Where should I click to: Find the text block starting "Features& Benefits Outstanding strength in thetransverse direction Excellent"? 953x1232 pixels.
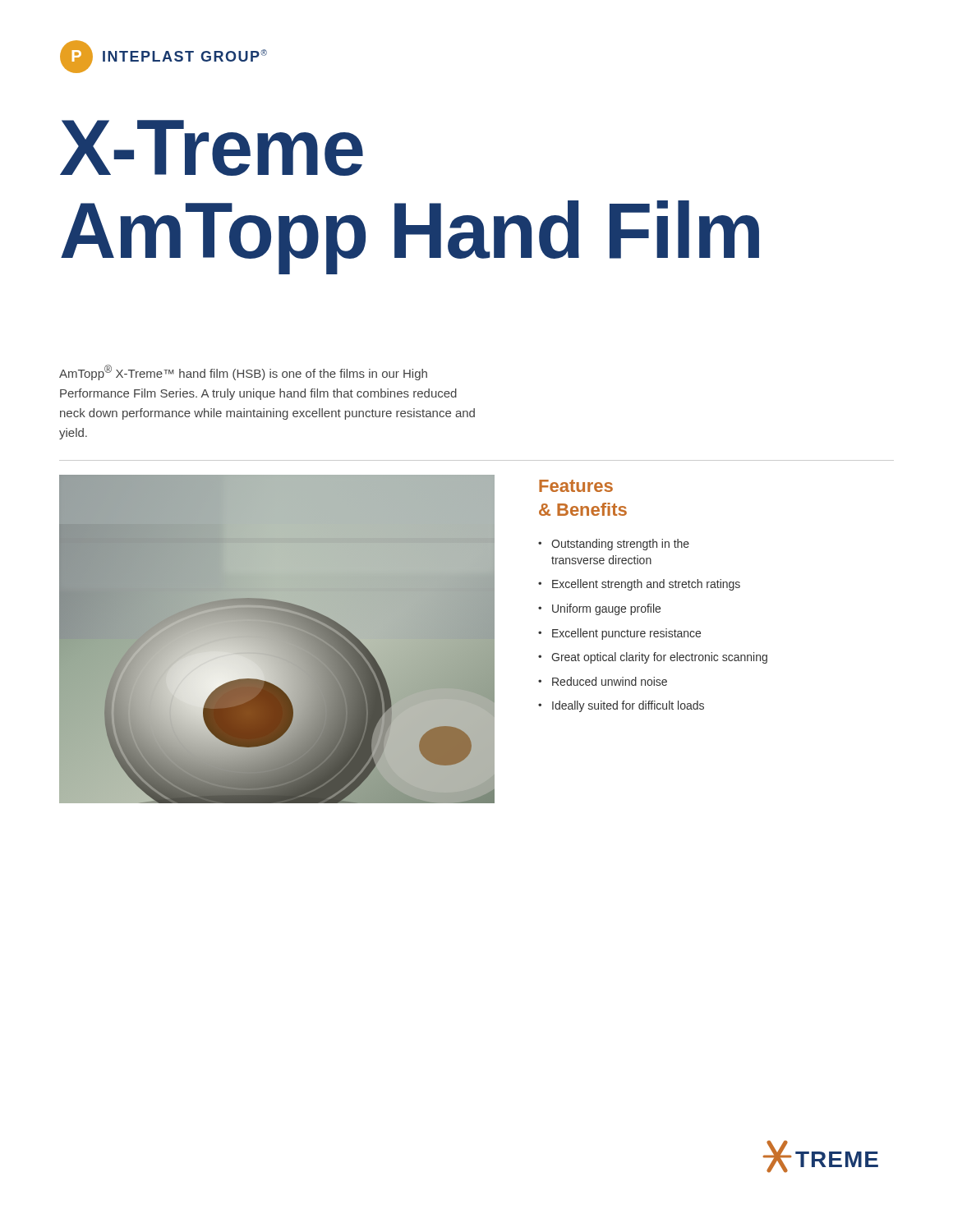click(716, 595)
